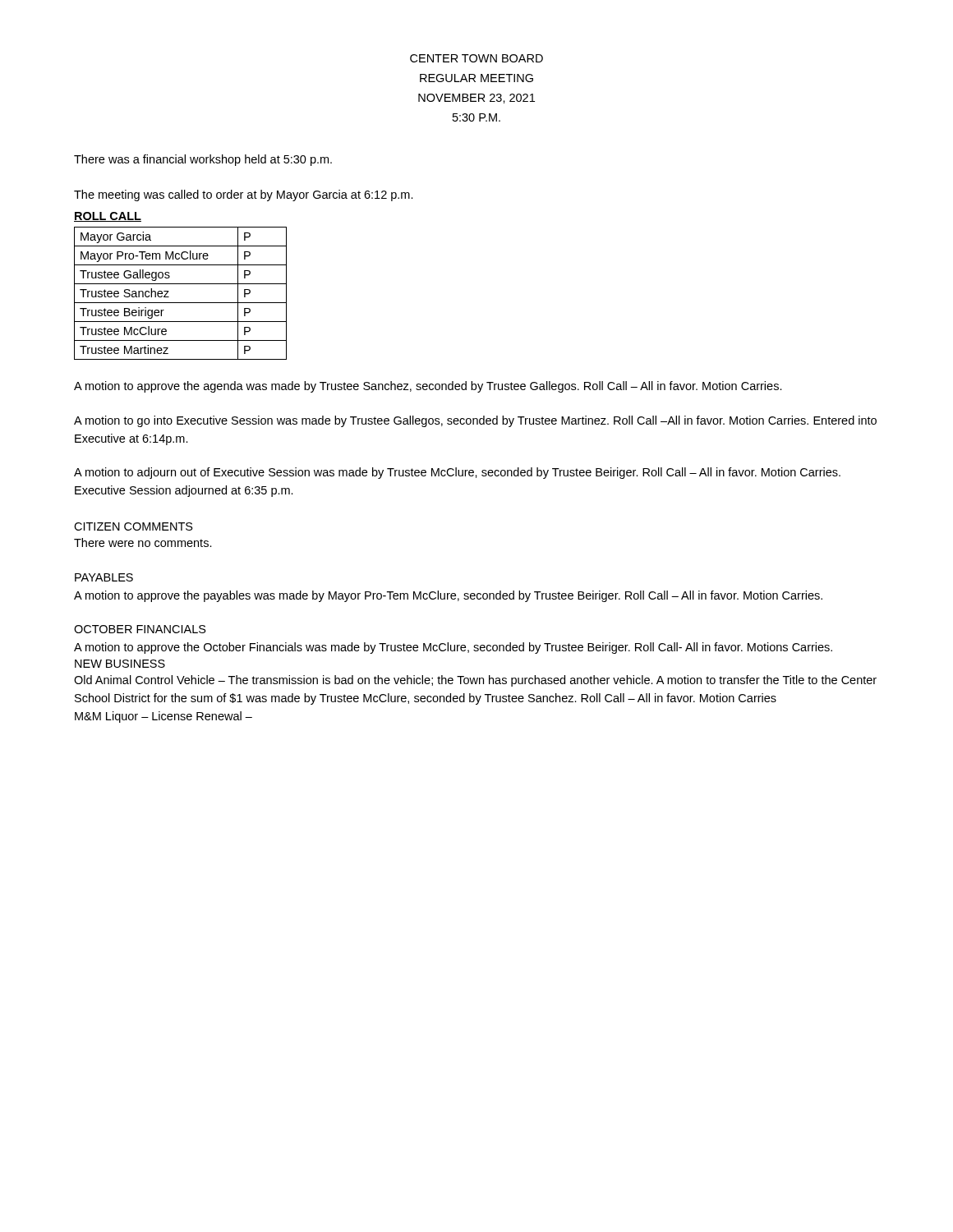The width and height of the screenshot is (953, 1232).
Task: Locate the block of text that opens with "A motion to go into Executive"
Action: click(476, 429)
